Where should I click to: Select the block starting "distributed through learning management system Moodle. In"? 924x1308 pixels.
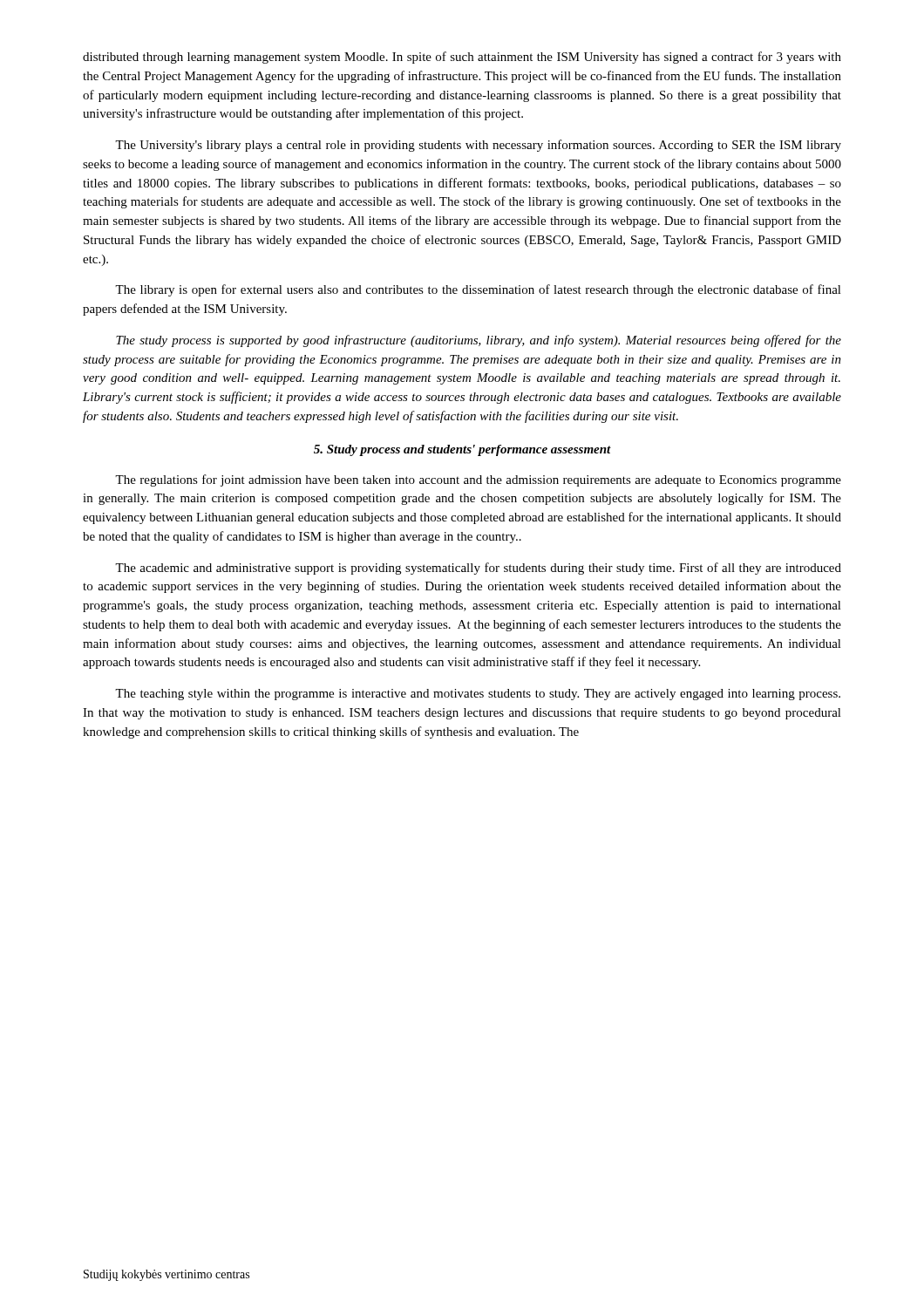click(462, 86)
